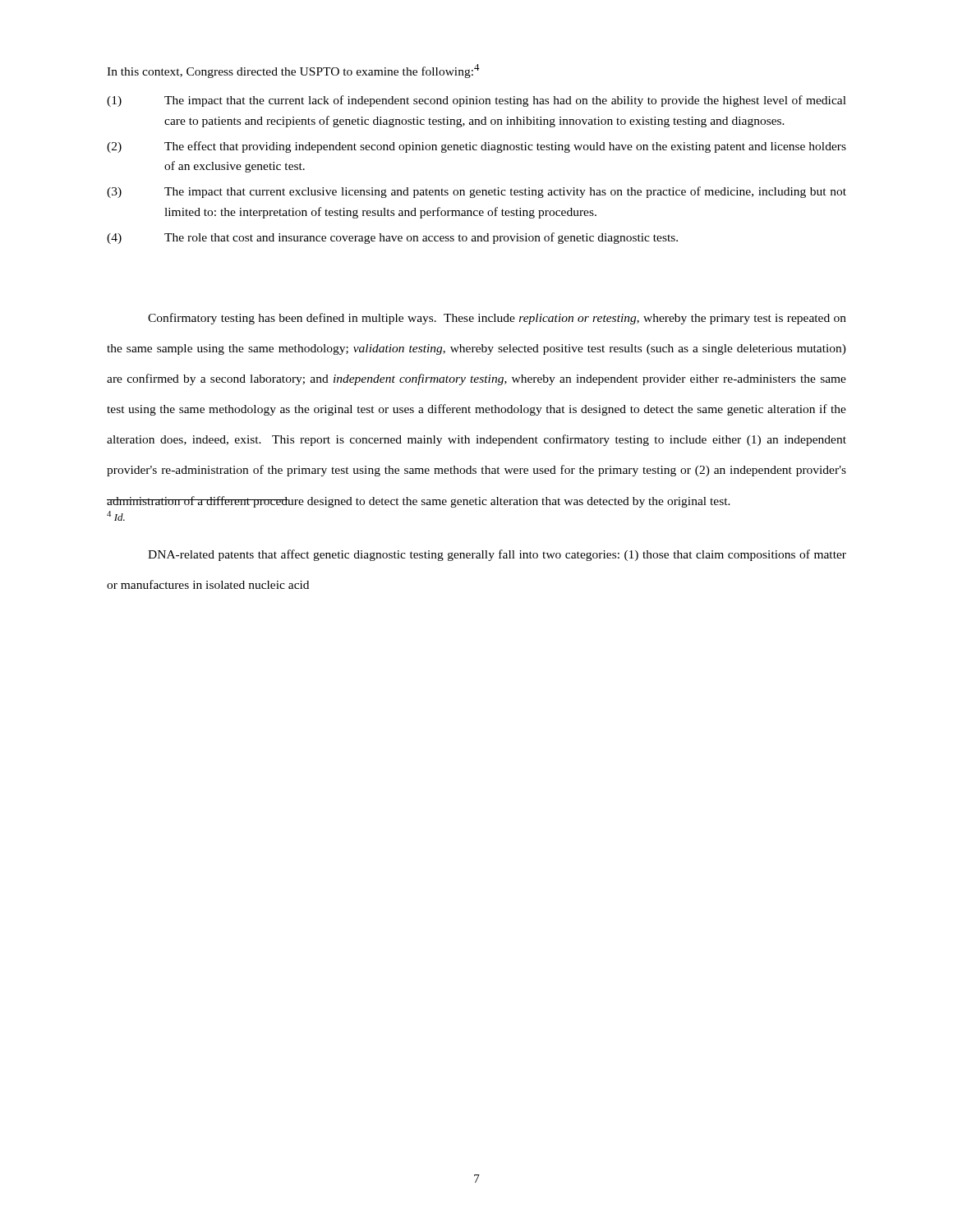Image resolution: width=953 pixels, height=1232 pixels.
Task: Find the list item that reads "(4) The role that"
Action: click(476, 237)
